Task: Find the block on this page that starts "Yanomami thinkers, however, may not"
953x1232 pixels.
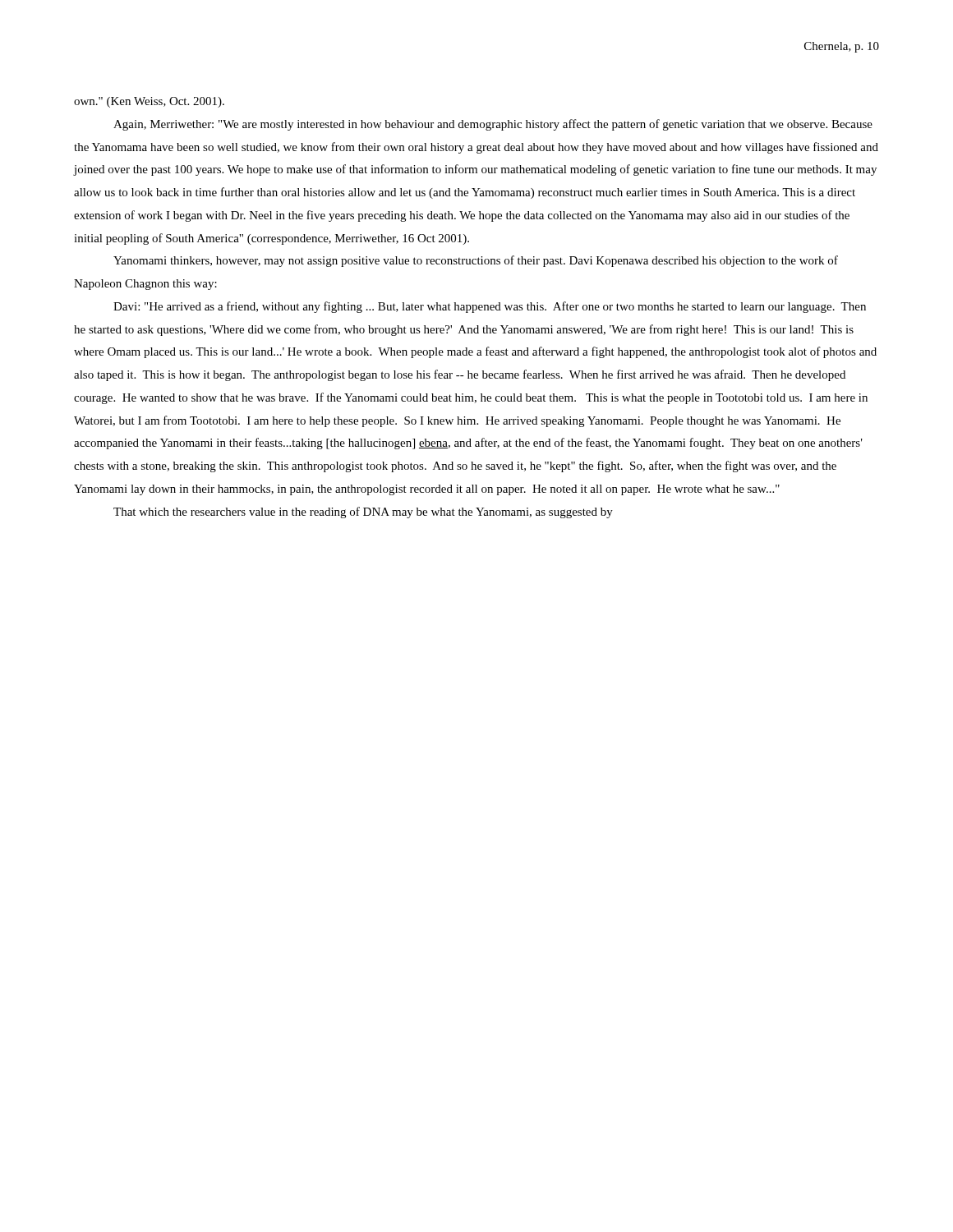Action: coord(476,273)
